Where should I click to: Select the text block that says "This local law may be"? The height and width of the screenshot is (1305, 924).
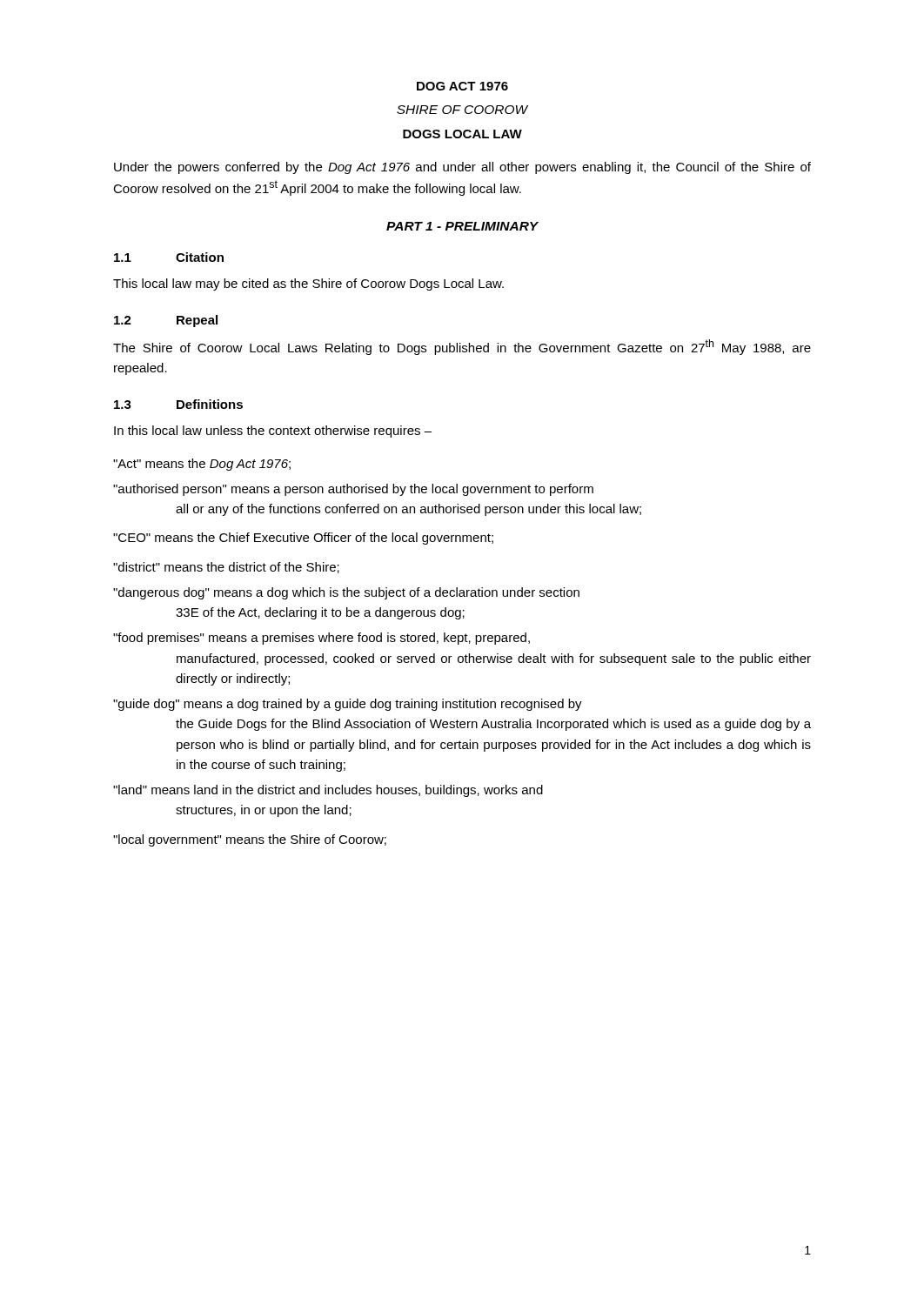tap(309, 283)
